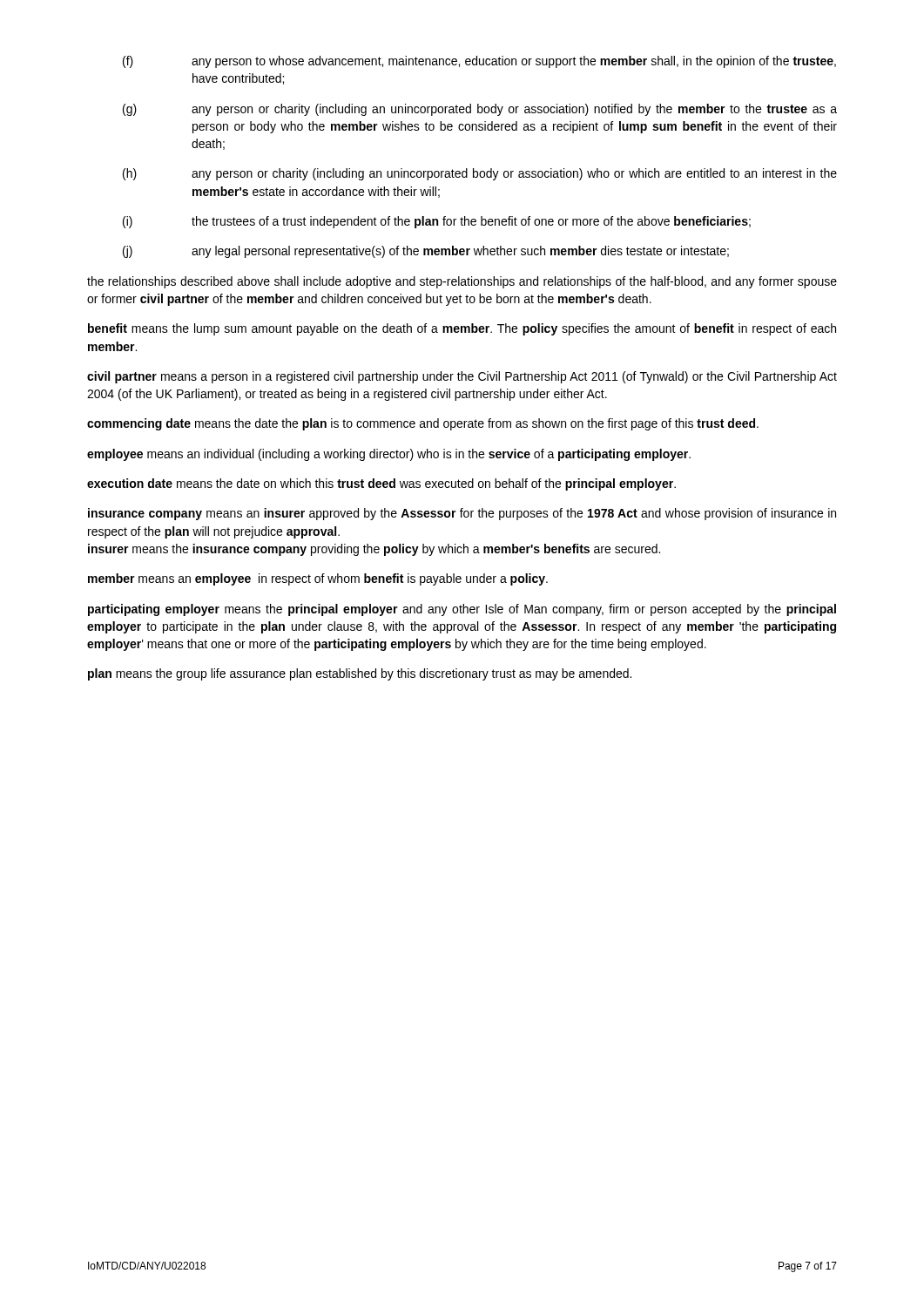Find the text block that reads "execution date means the date on which"
This screenshot has height=1307, width=924.
pyautogui.click(x=382, y=484)
